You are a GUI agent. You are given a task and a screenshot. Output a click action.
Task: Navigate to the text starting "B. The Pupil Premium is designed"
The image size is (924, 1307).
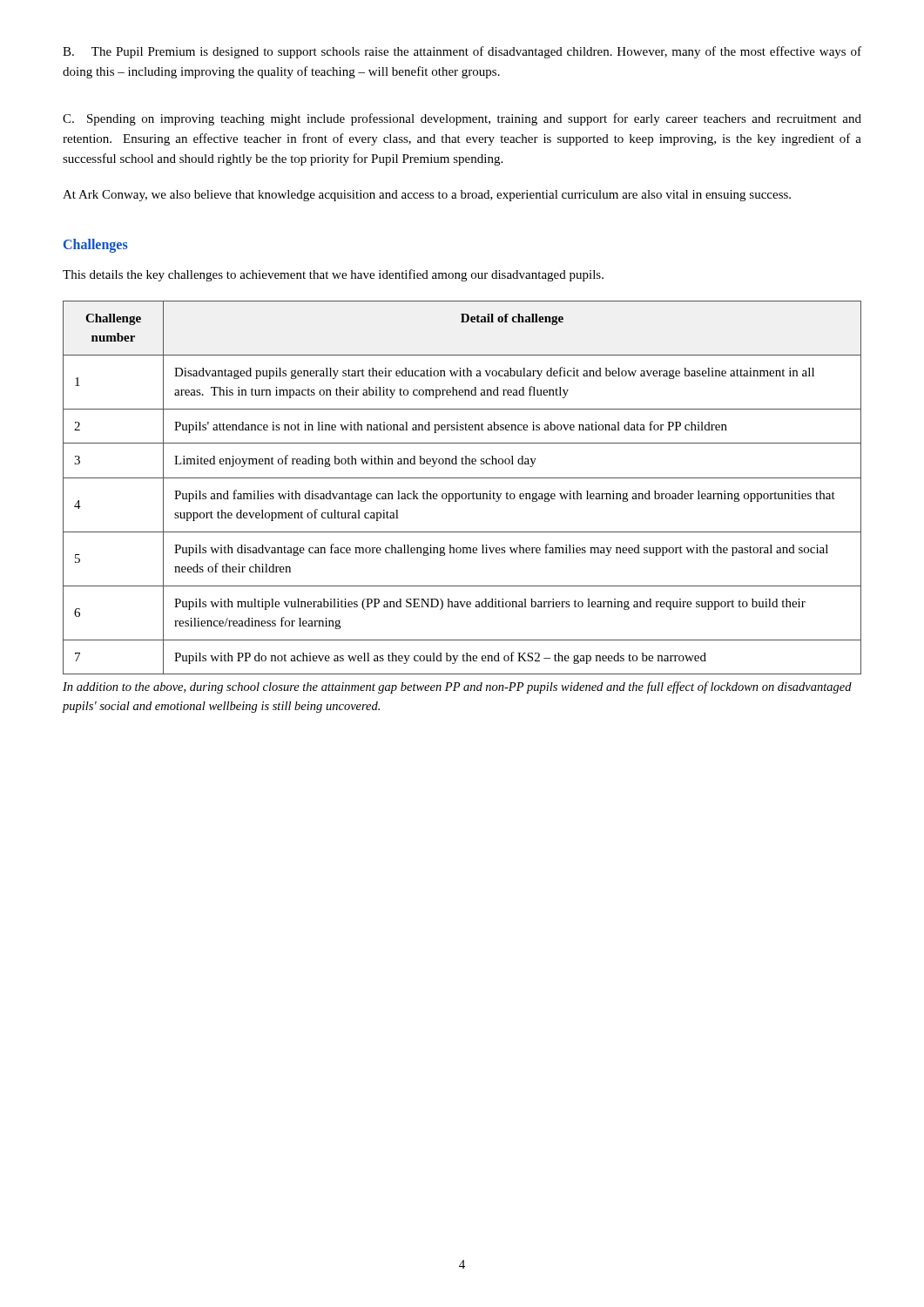(462, 62)
